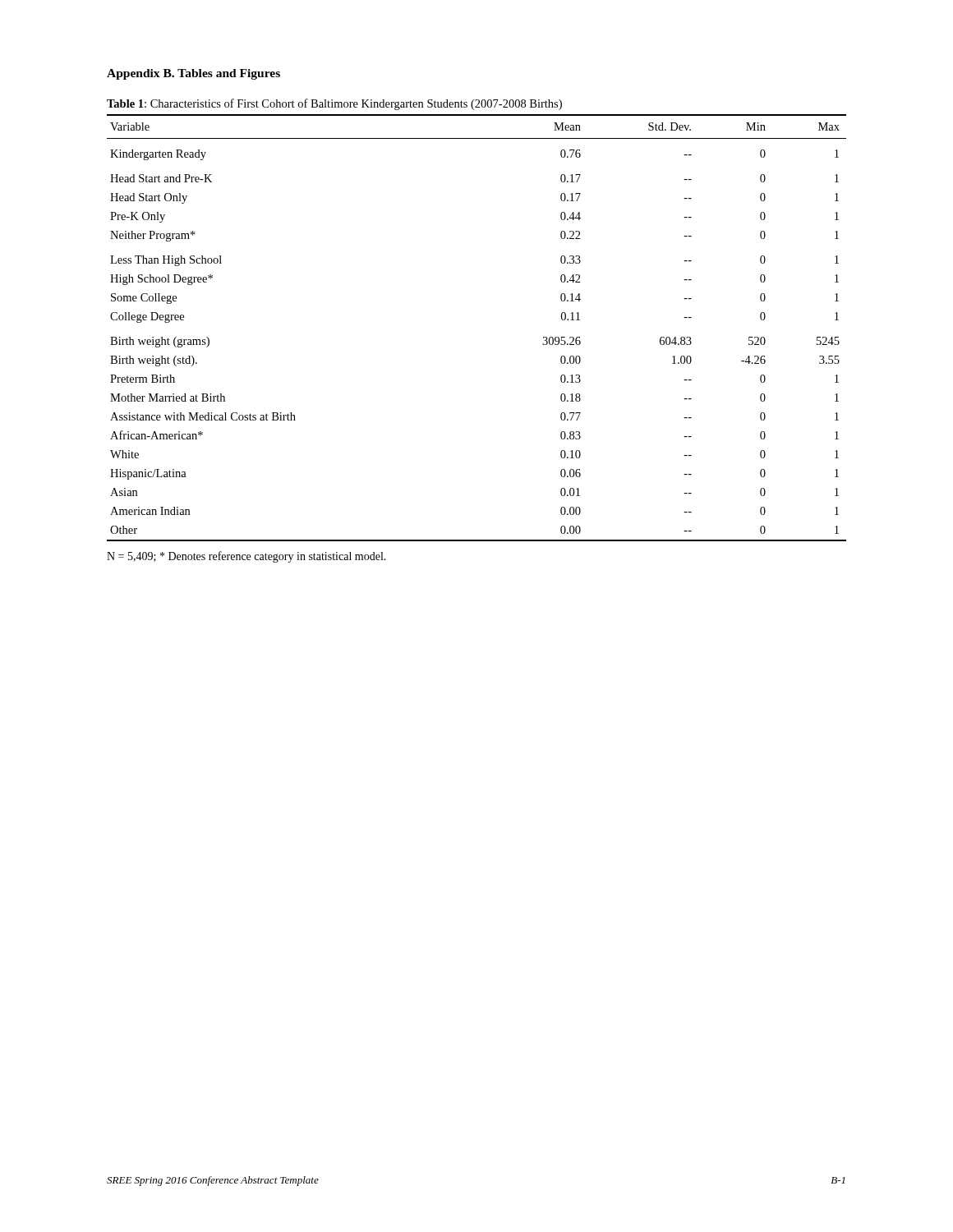Locate the caption containing "Table 1: Characteristics"
This screenshot has height=1232, width=953.
(335, 103)
